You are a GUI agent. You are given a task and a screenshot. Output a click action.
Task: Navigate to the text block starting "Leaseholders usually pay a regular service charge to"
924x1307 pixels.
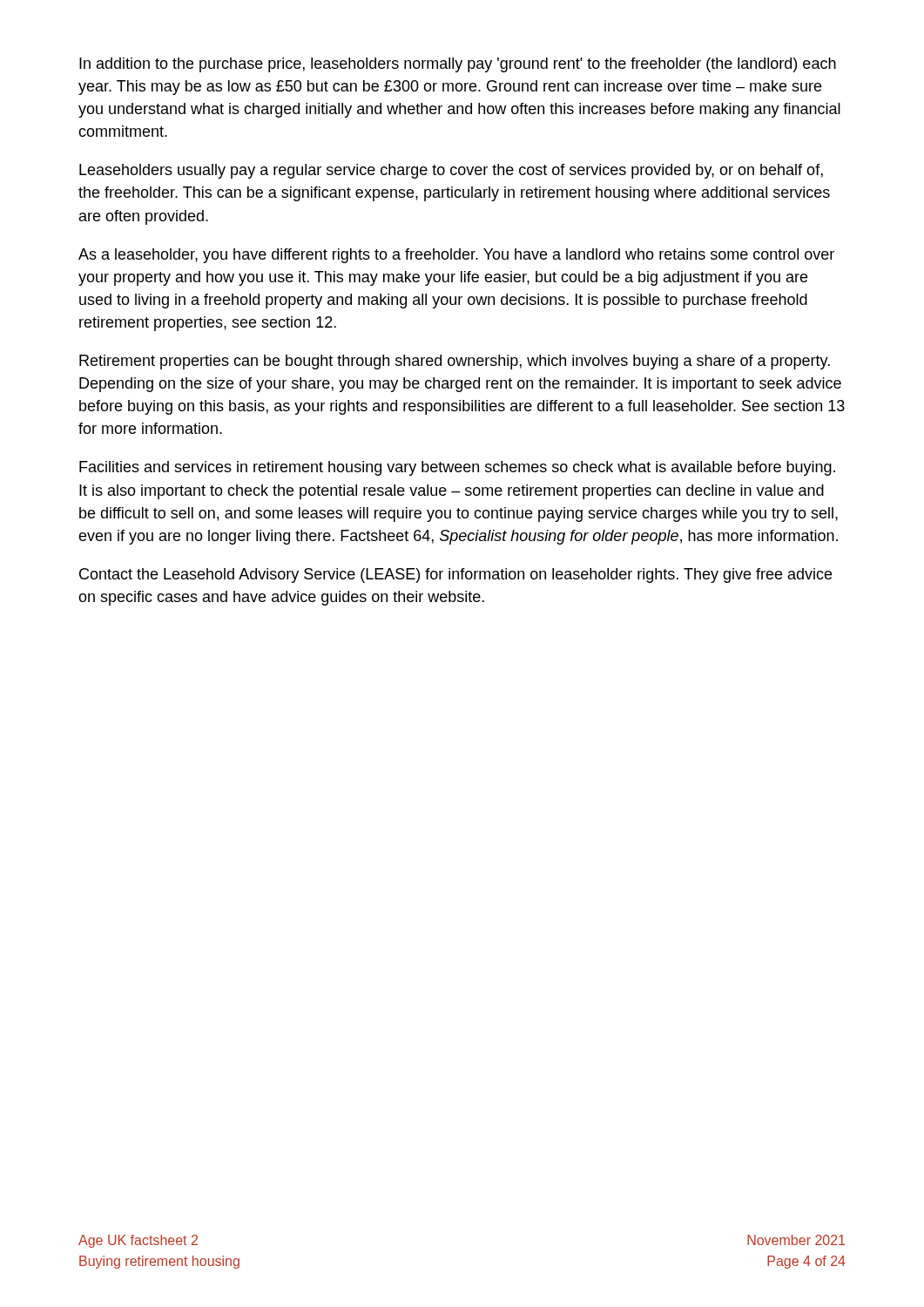[x=454, y=193]
